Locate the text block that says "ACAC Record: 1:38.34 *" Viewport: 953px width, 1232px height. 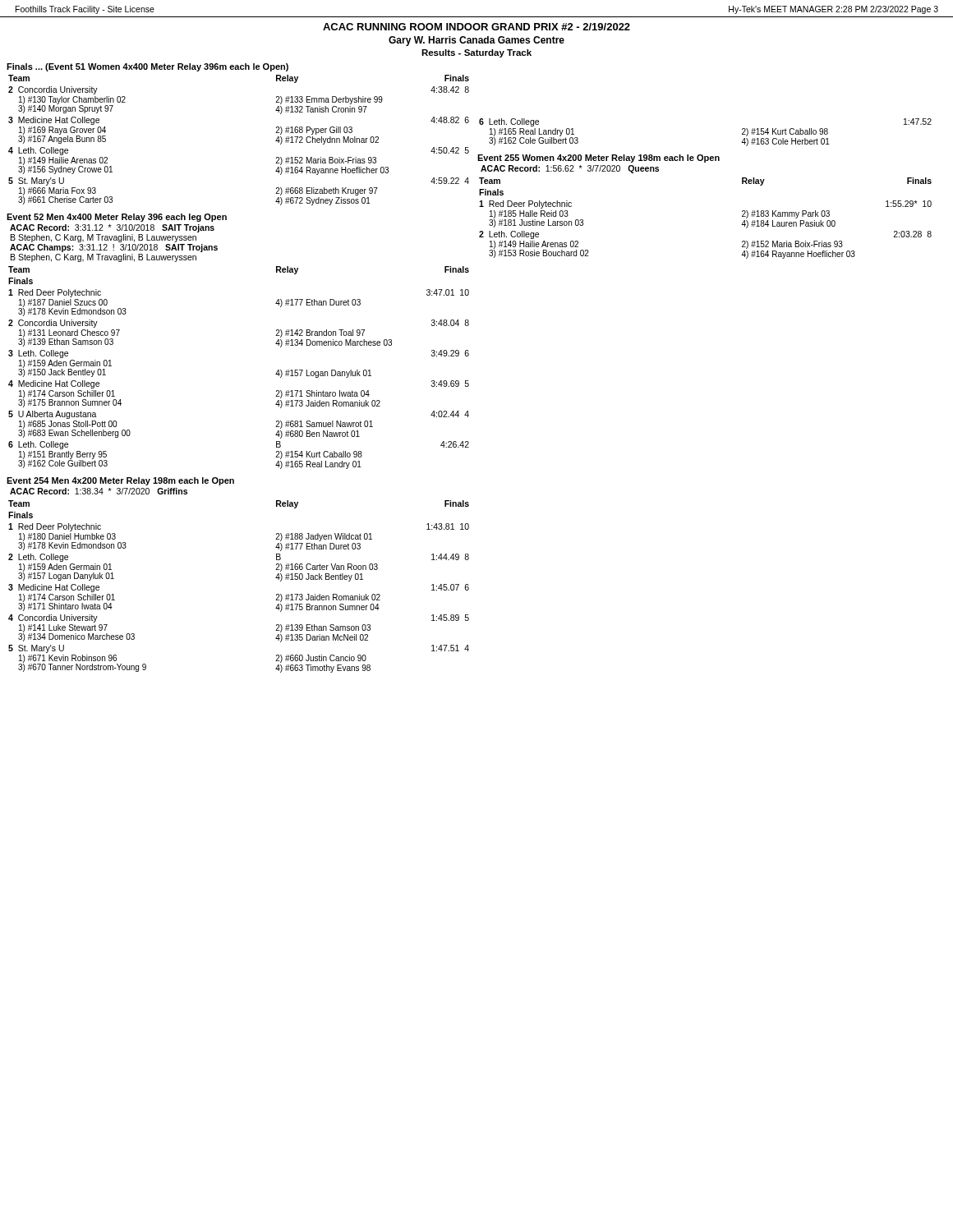(99, 491)
